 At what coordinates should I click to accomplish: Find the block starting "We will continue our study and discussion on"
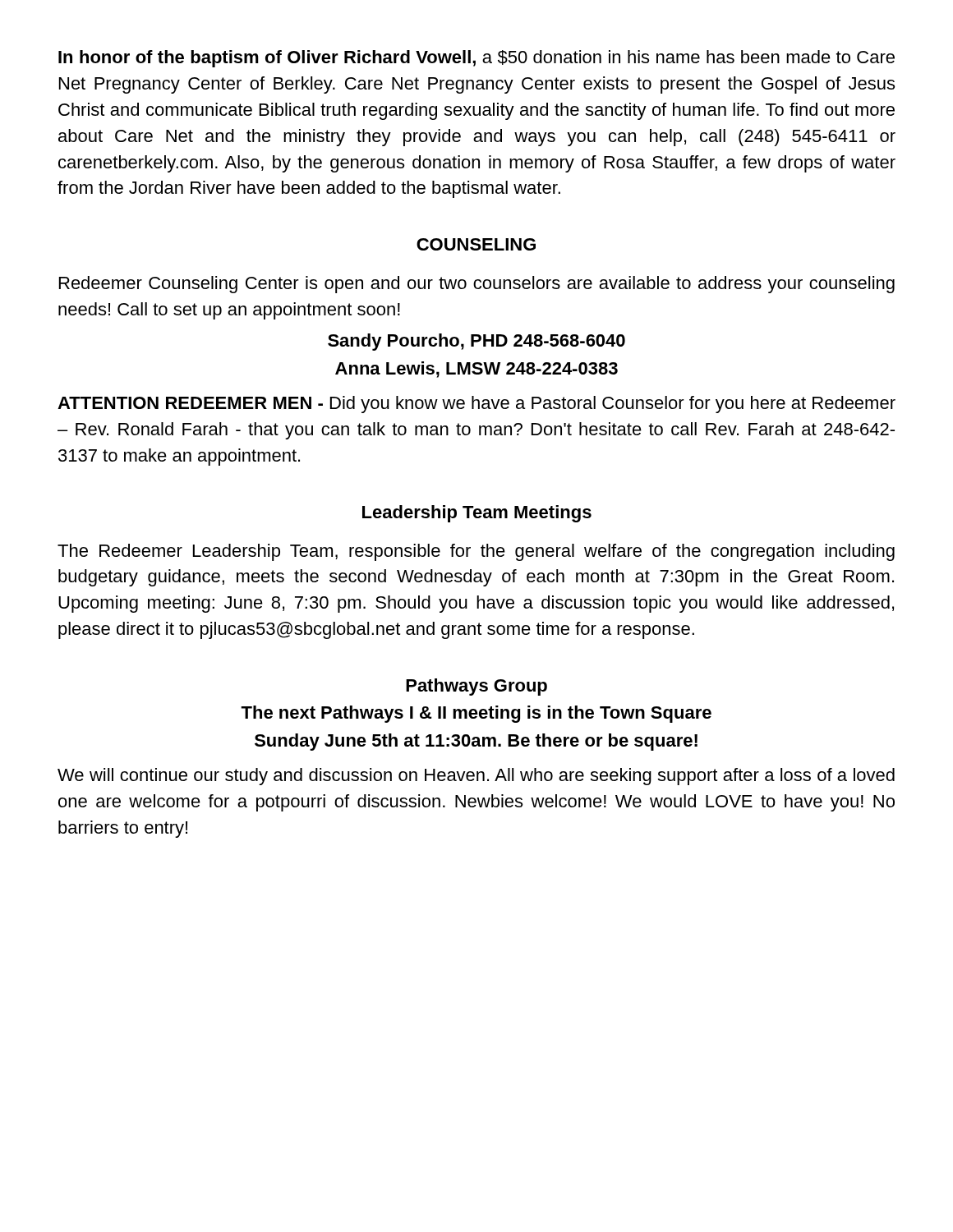click(476, 801)
